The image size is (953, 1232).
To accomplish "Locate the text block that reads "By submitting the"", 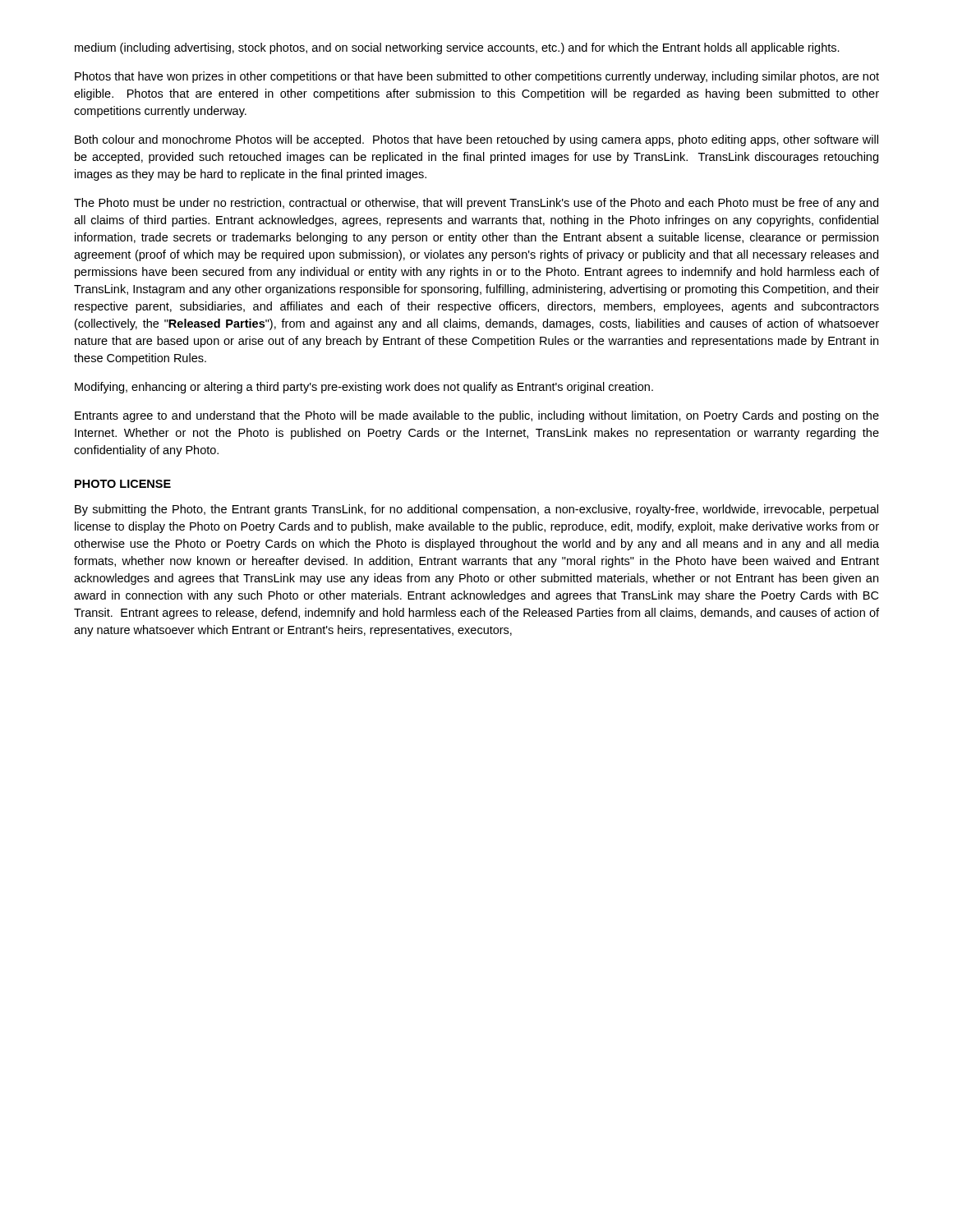I will pyautogui.click(x=476, y=570).
